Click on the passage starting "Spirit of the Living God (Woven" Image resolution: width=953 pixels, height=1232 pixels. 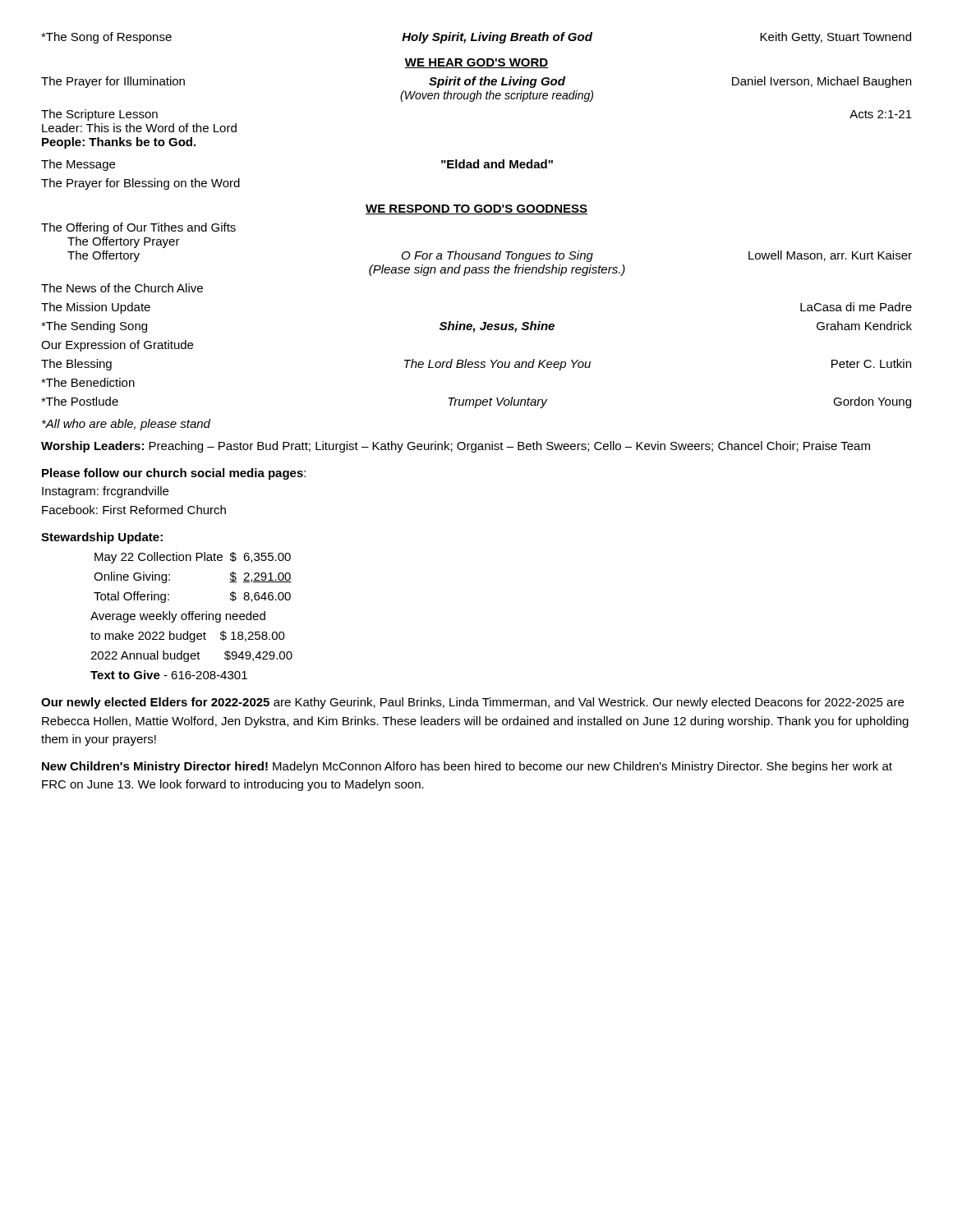point(497,88)
